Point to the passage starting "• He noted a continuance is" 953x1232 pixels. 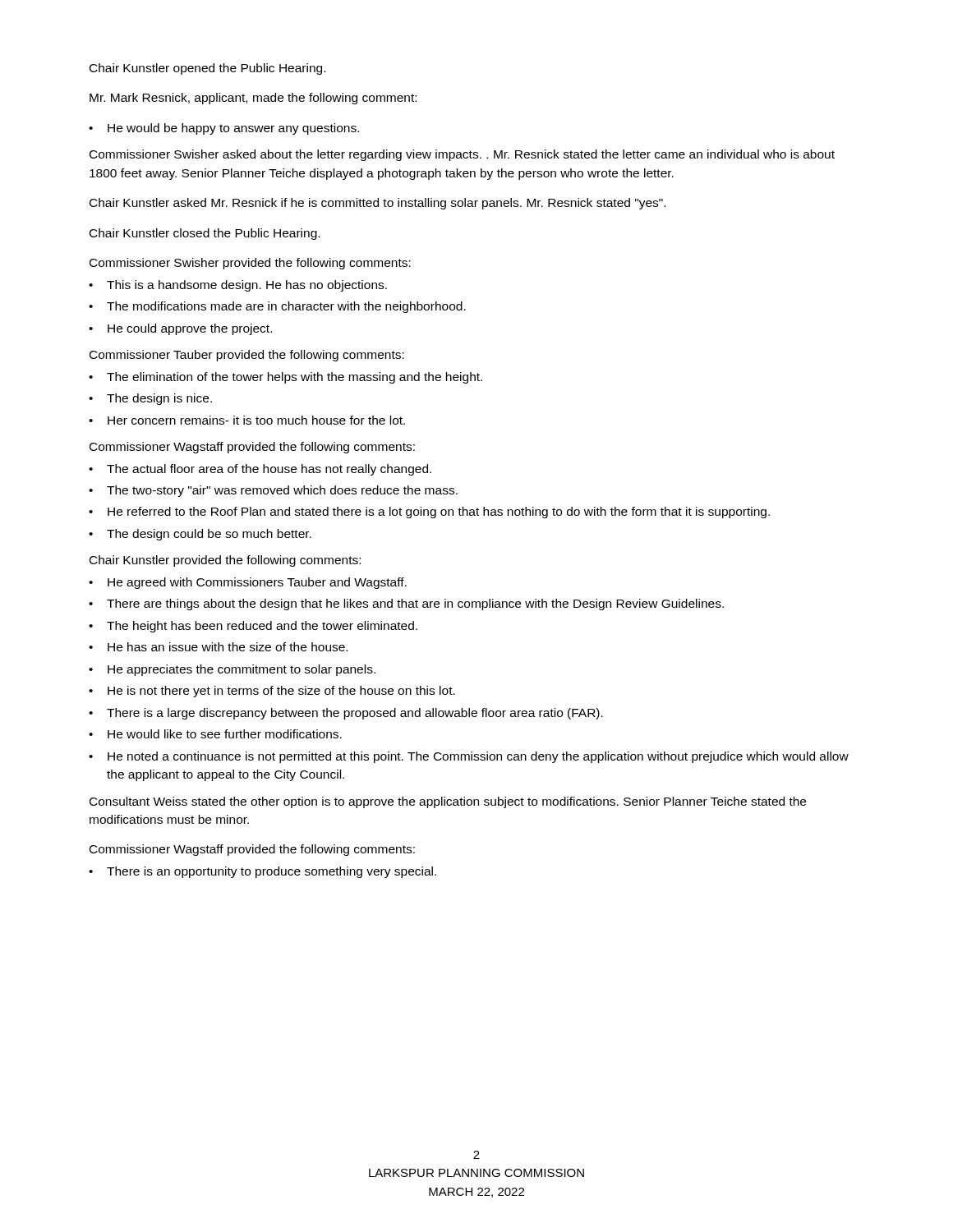(x=476, y=766)
